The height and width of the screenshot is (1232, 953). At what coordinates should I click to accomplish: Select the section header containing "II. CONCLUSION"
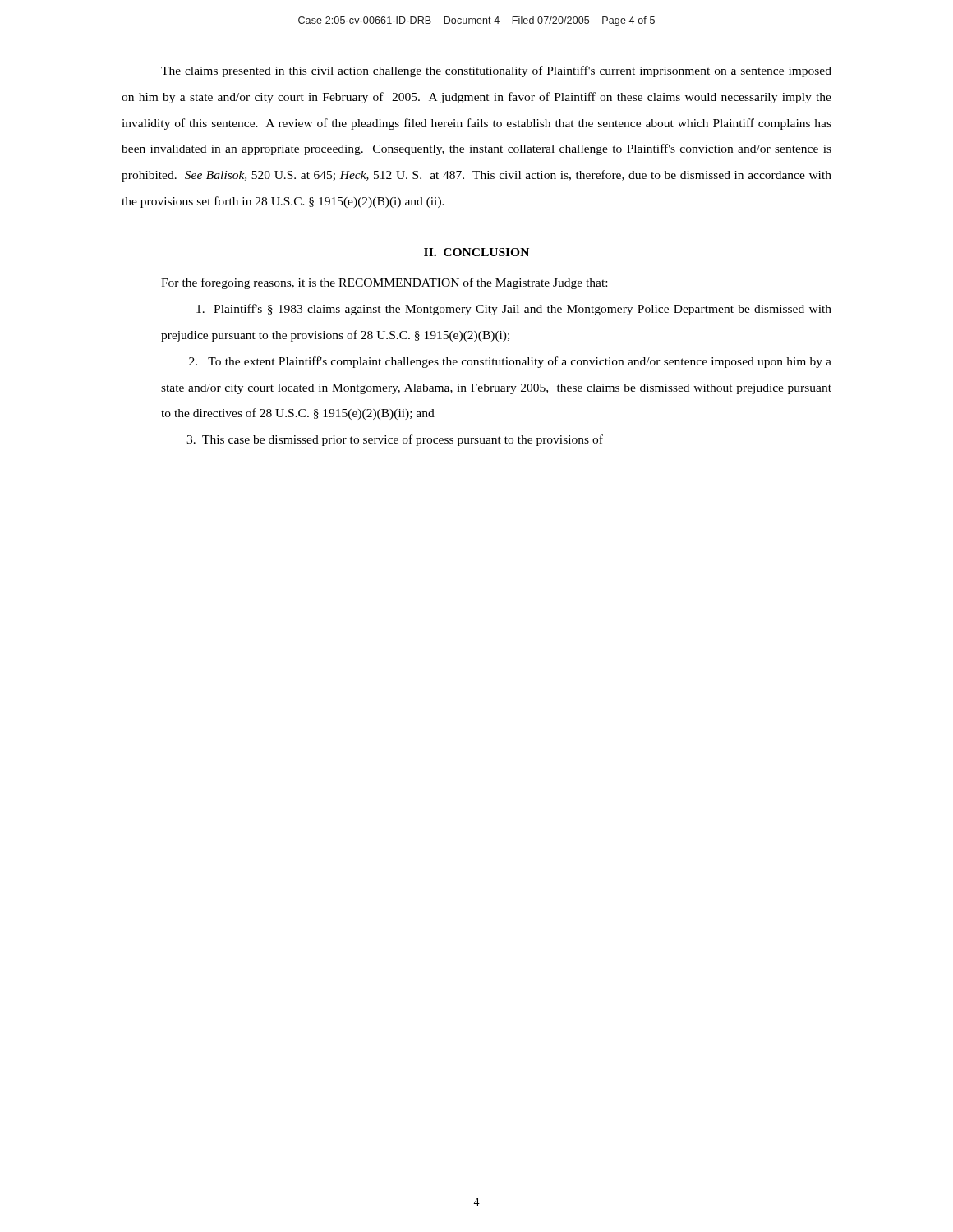click(476, 251)
